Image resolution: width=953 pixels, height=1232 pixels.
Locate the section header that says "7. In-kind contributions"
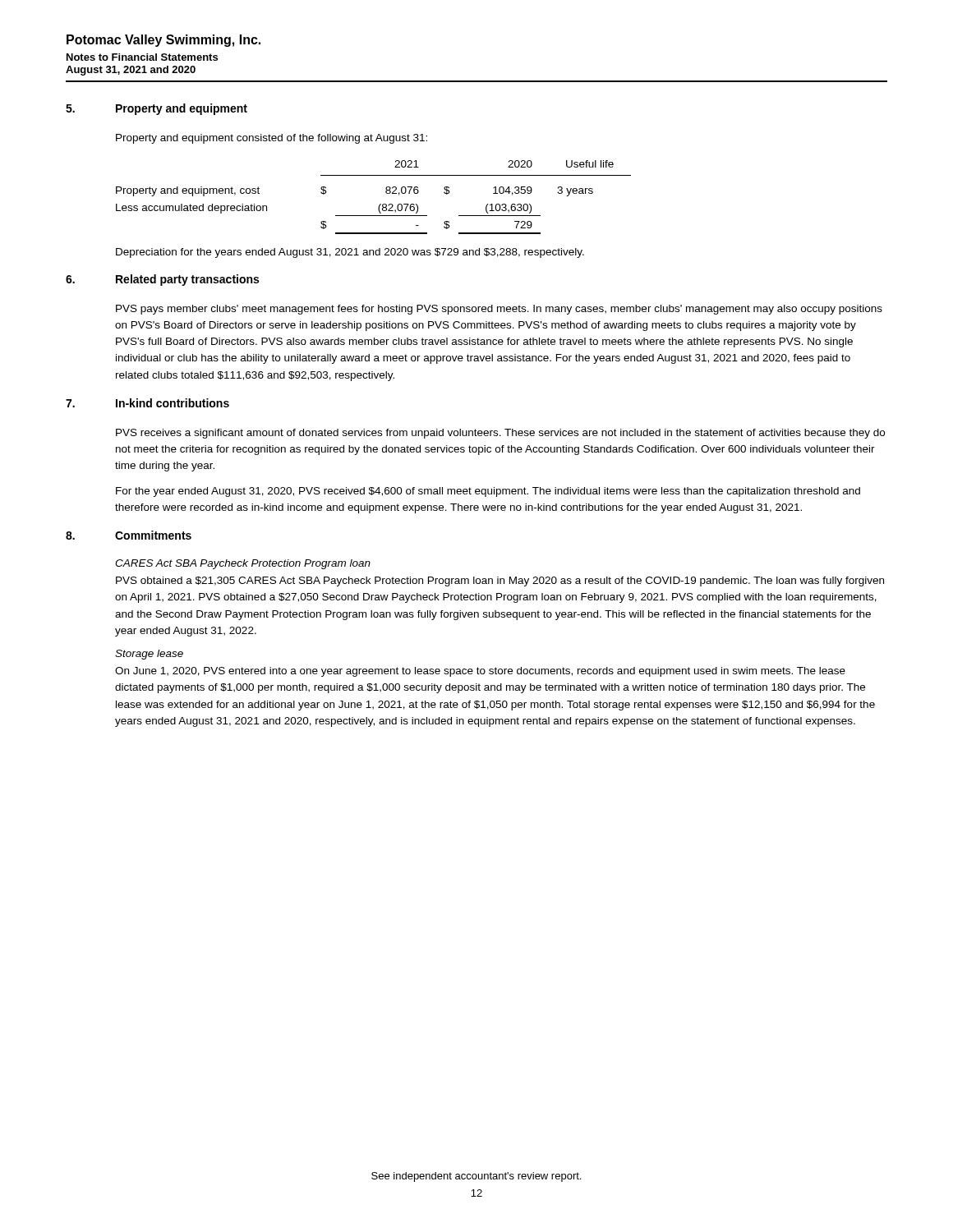point(147,403)
